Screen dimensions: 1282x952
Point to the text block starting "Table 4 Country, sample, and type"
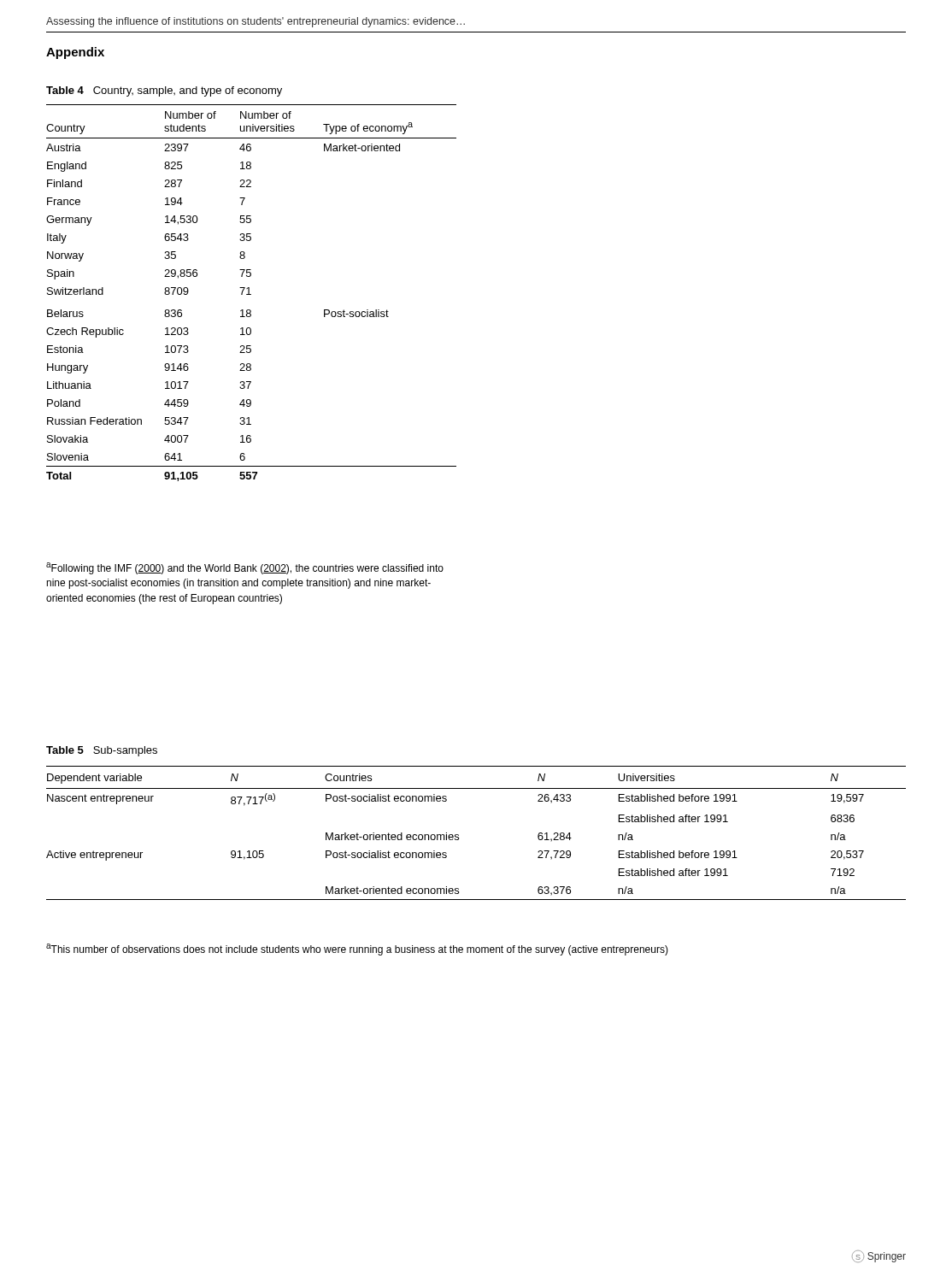164,90
